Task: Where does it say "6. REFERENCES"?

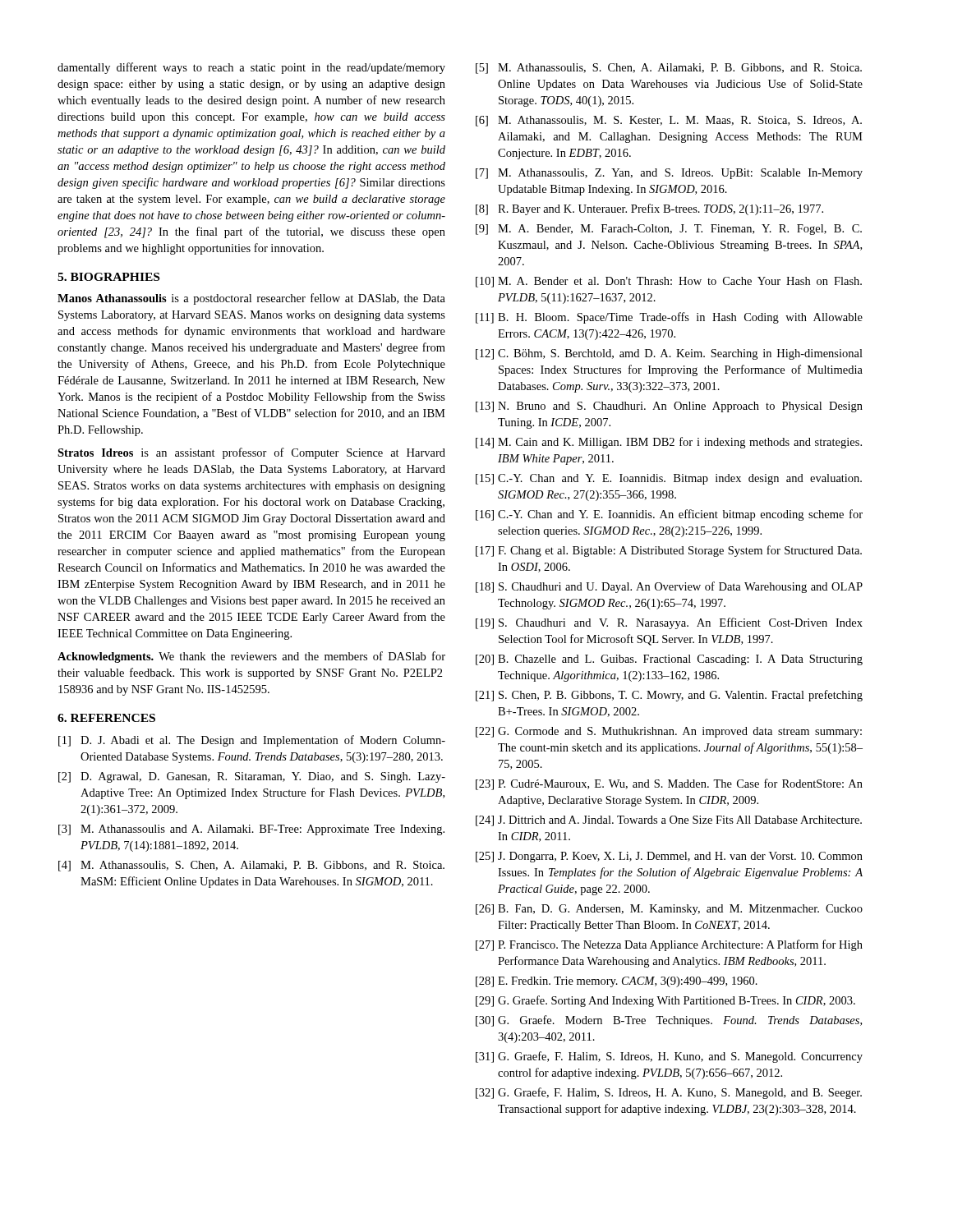Action: (107, 718)
